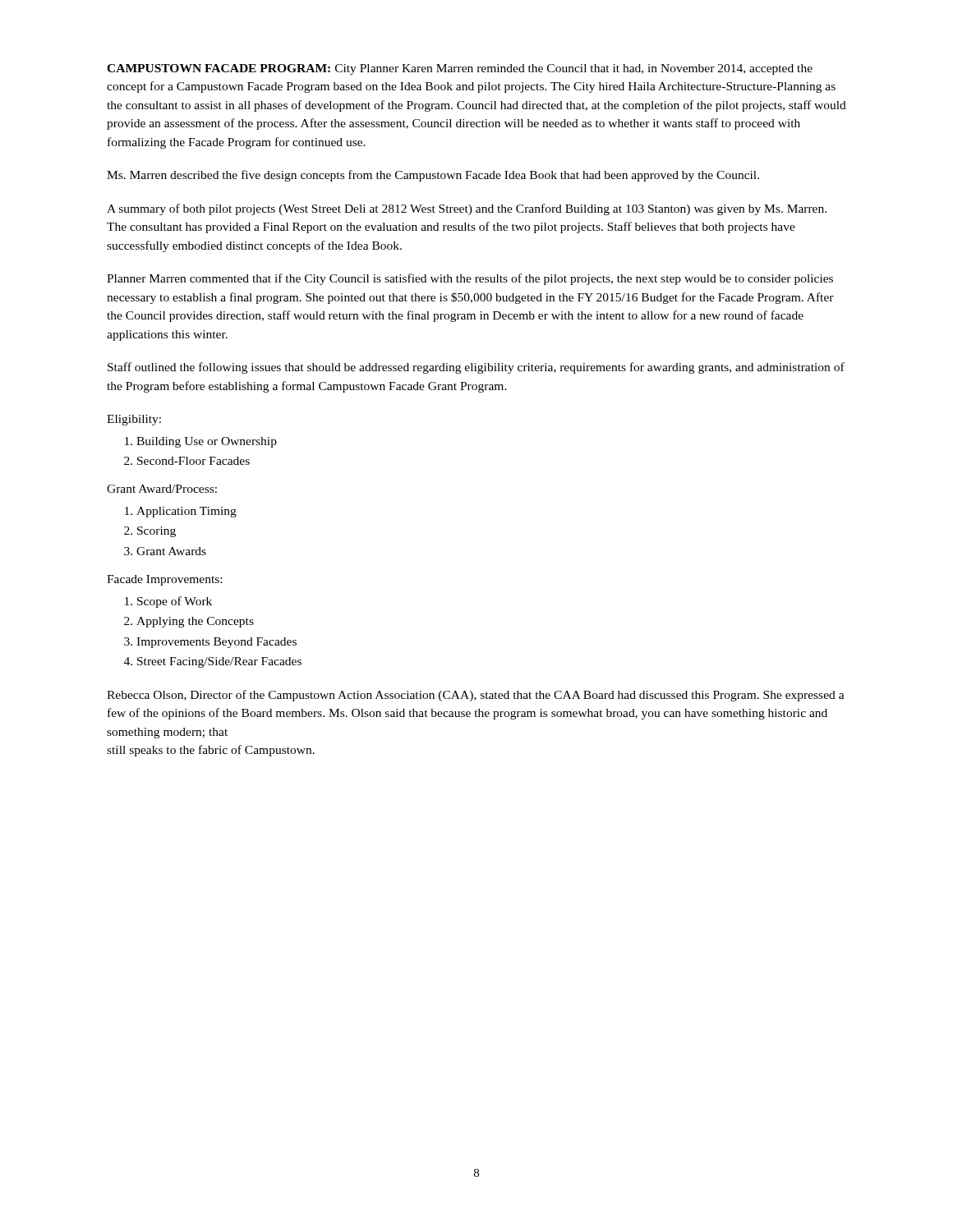Select the list item with the text "Applying the Concepts"

[195, 621]
